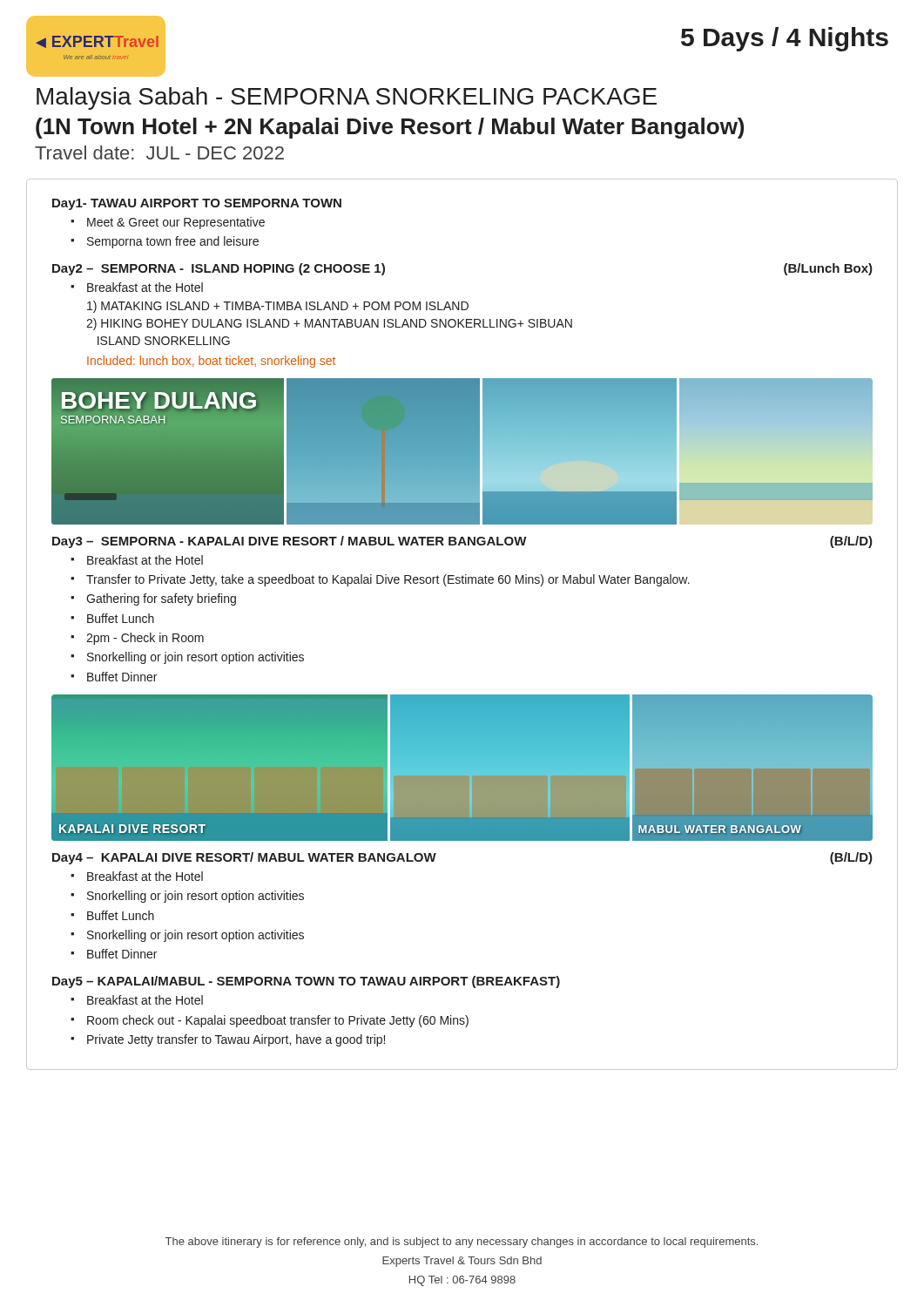The image size is (924, 1307).
Task: Point to "Semporna town free and leisure"
Action: pos(173,241)
